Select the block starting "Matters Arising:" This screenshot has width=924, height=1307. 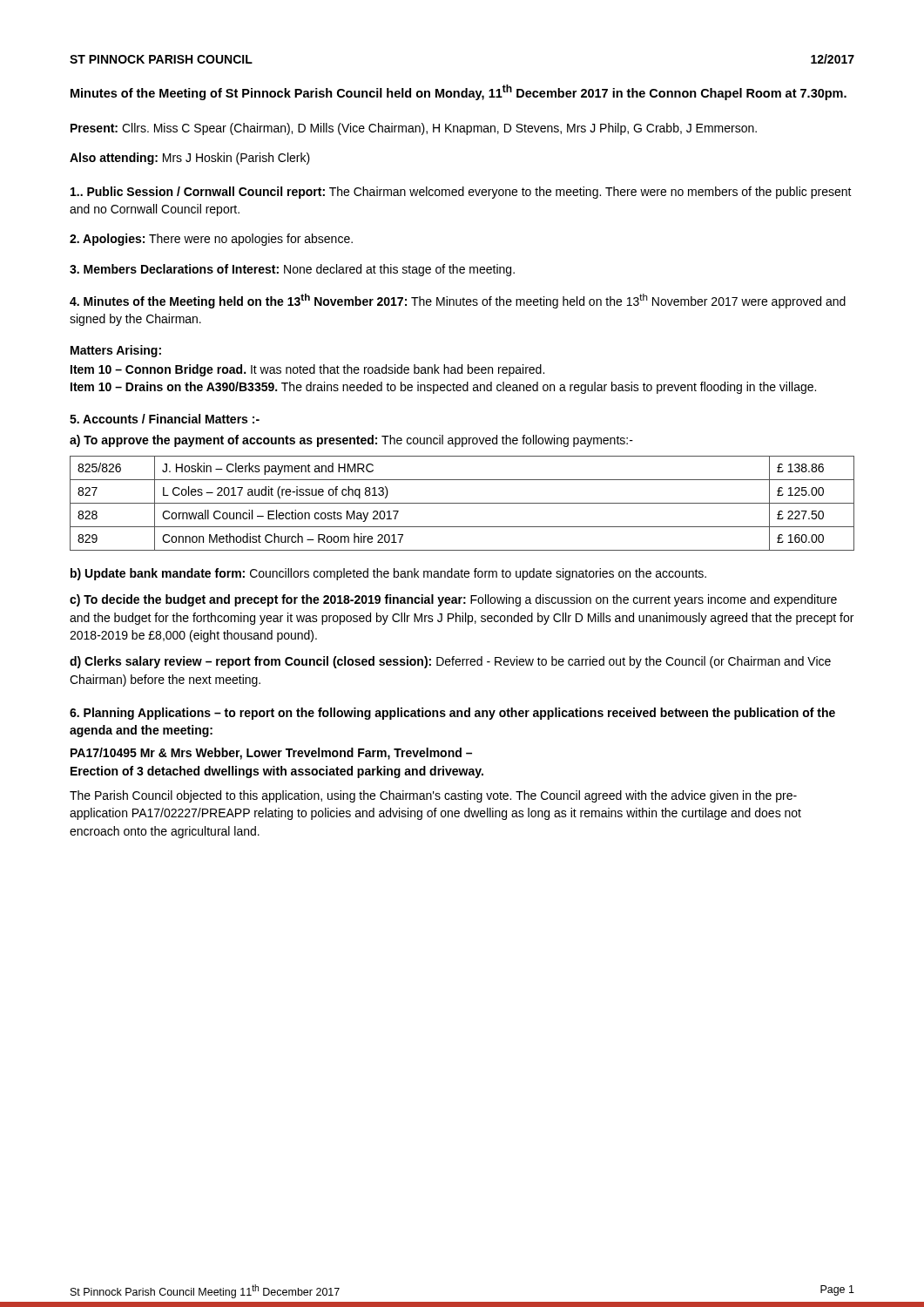pyautogui.click(x=116, y=350)
